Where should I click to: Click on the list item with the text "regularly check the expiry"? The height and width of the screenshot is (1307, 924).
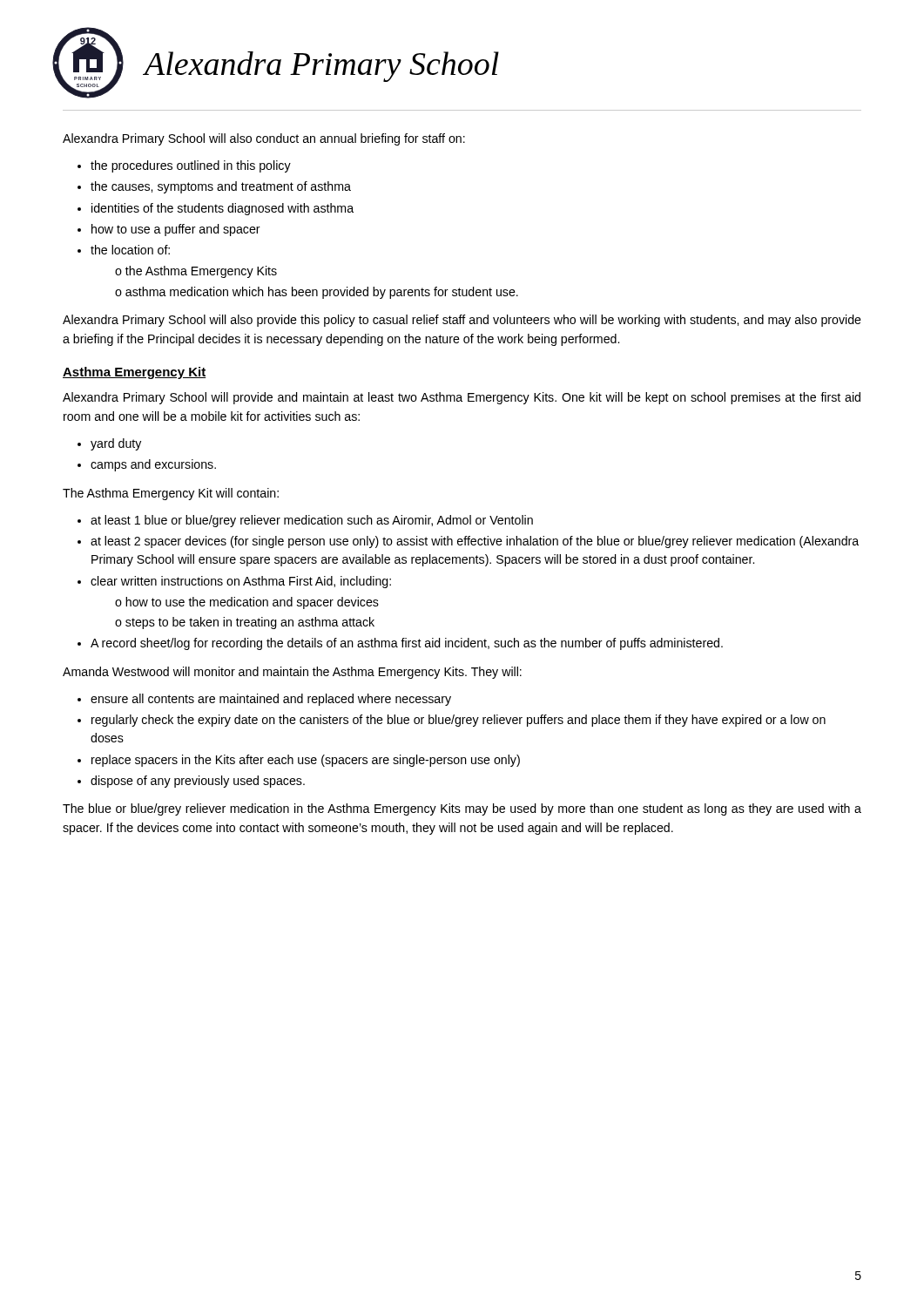pos(458,729)
